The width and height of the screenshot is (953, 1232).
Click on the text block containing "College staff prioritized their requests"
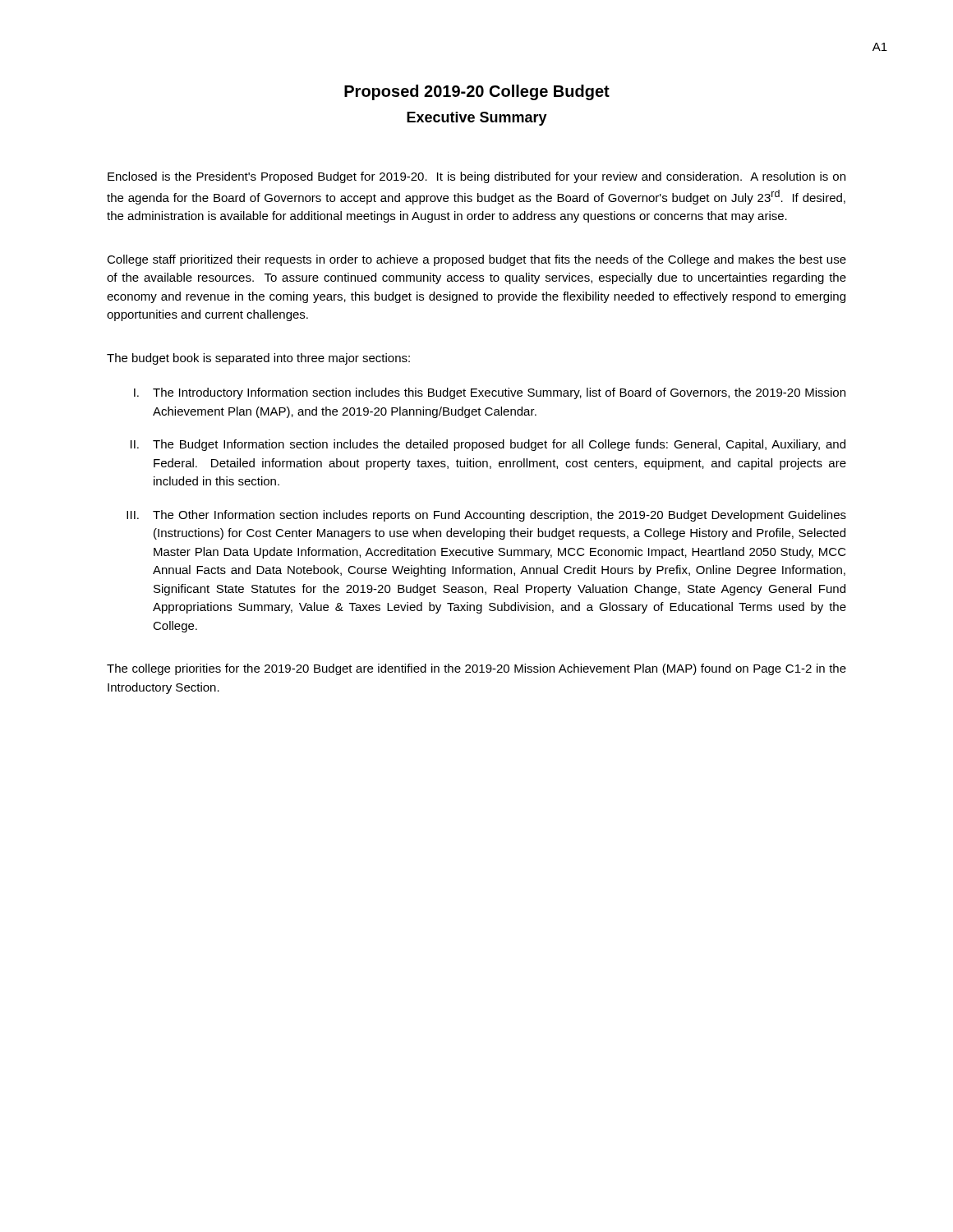click(x=476, y=286)
